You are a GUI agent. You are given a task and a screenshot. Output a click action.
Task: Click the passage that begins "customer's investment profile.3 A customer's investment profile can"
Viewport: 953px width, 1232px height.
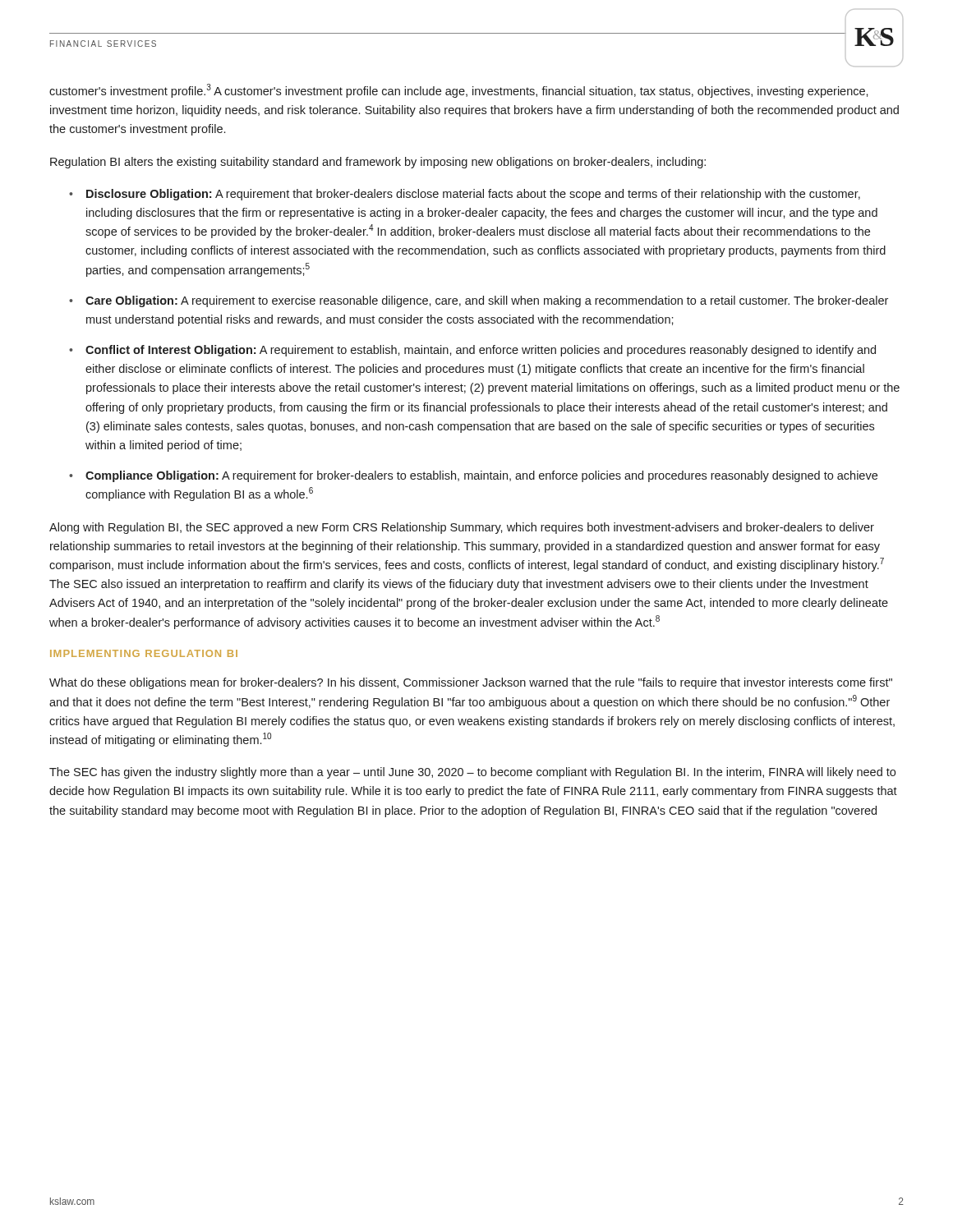(476, 111)
